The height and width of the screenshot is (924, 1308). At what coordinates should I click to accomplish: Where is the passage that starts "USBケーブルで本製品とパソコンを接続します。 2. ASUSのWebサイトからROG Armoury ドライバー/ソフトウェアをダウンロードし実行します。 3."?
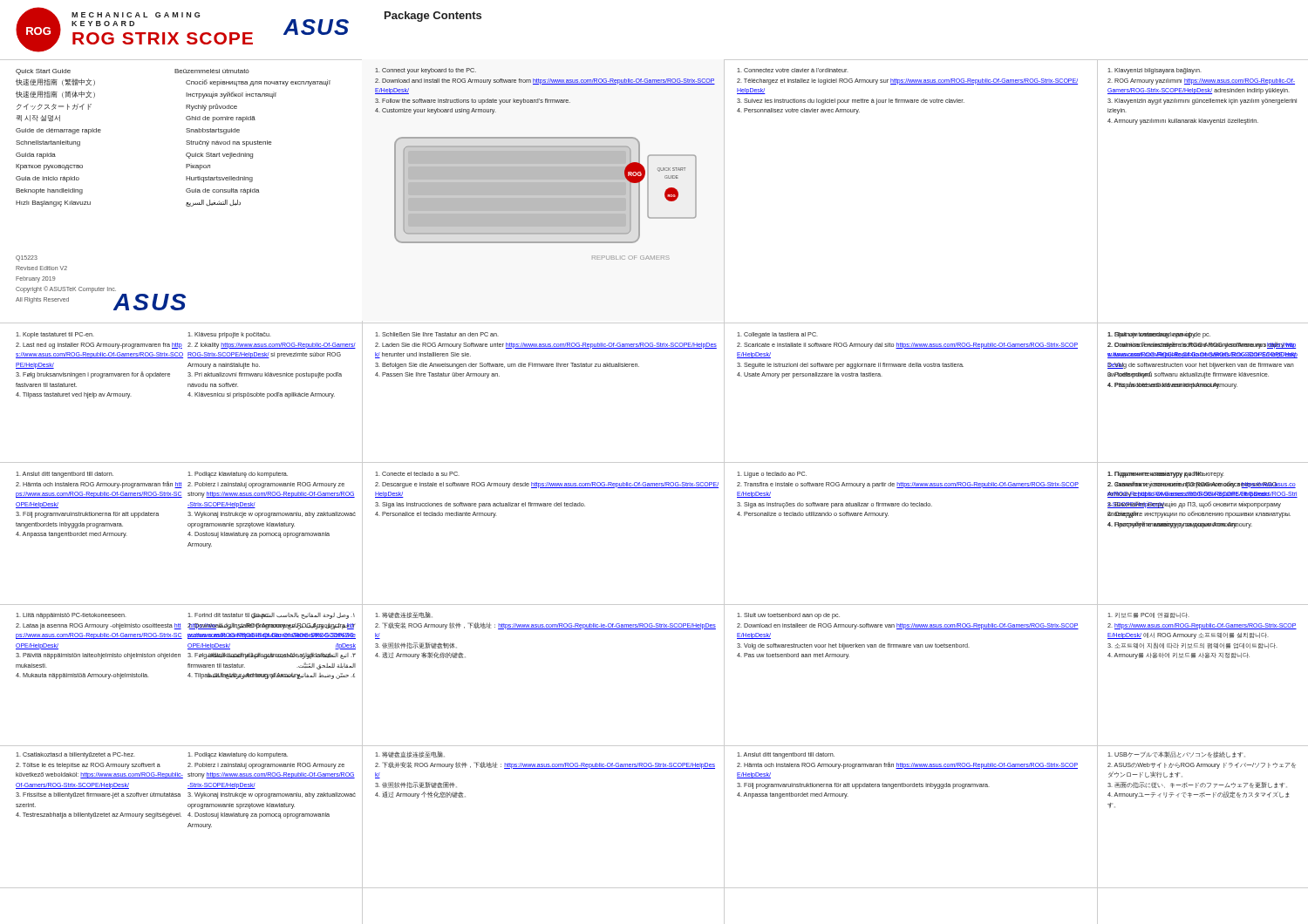pyautogui.click(x=1203, y=780)
